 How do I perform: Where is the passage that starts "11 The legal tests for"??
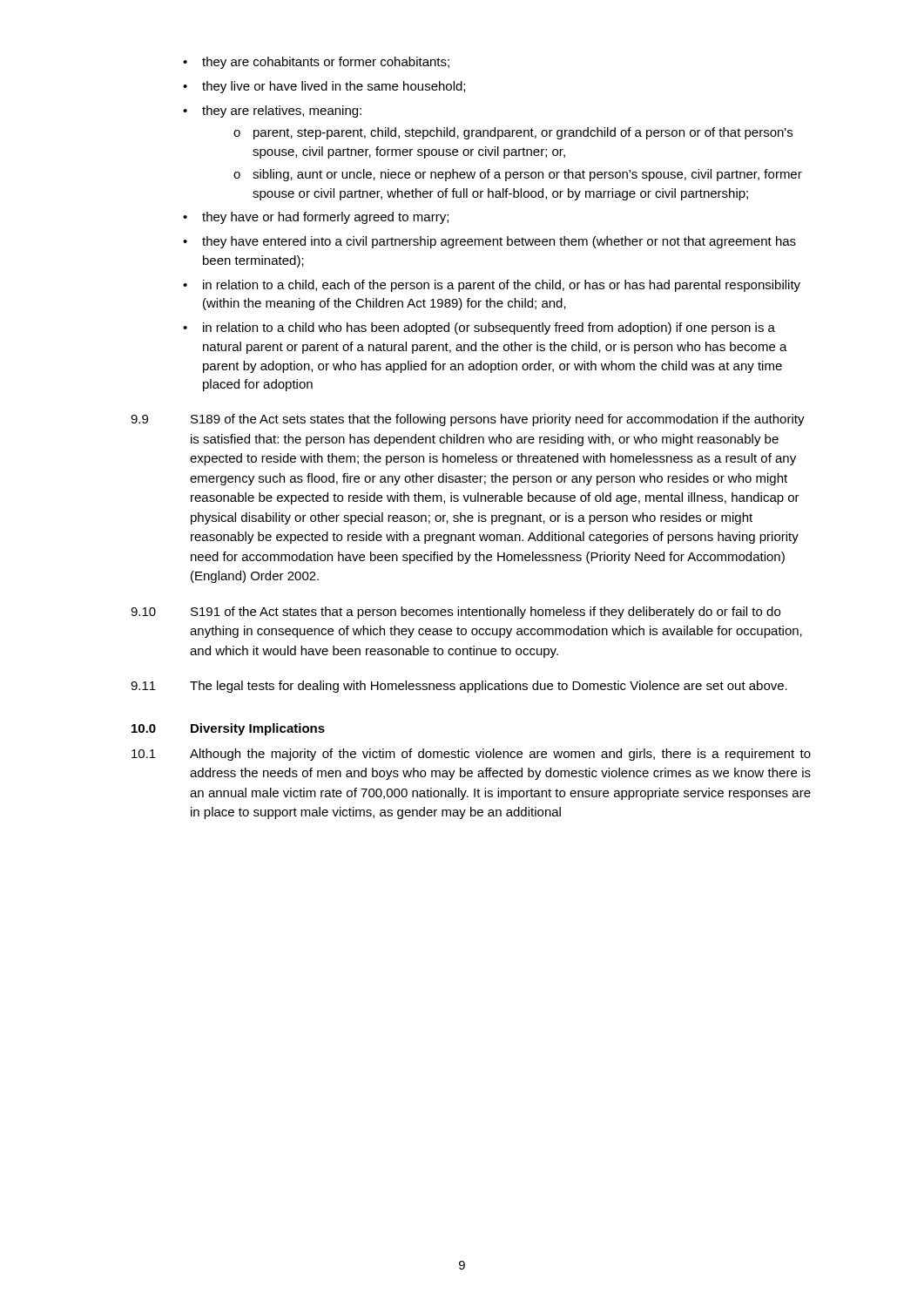point(471,686)
